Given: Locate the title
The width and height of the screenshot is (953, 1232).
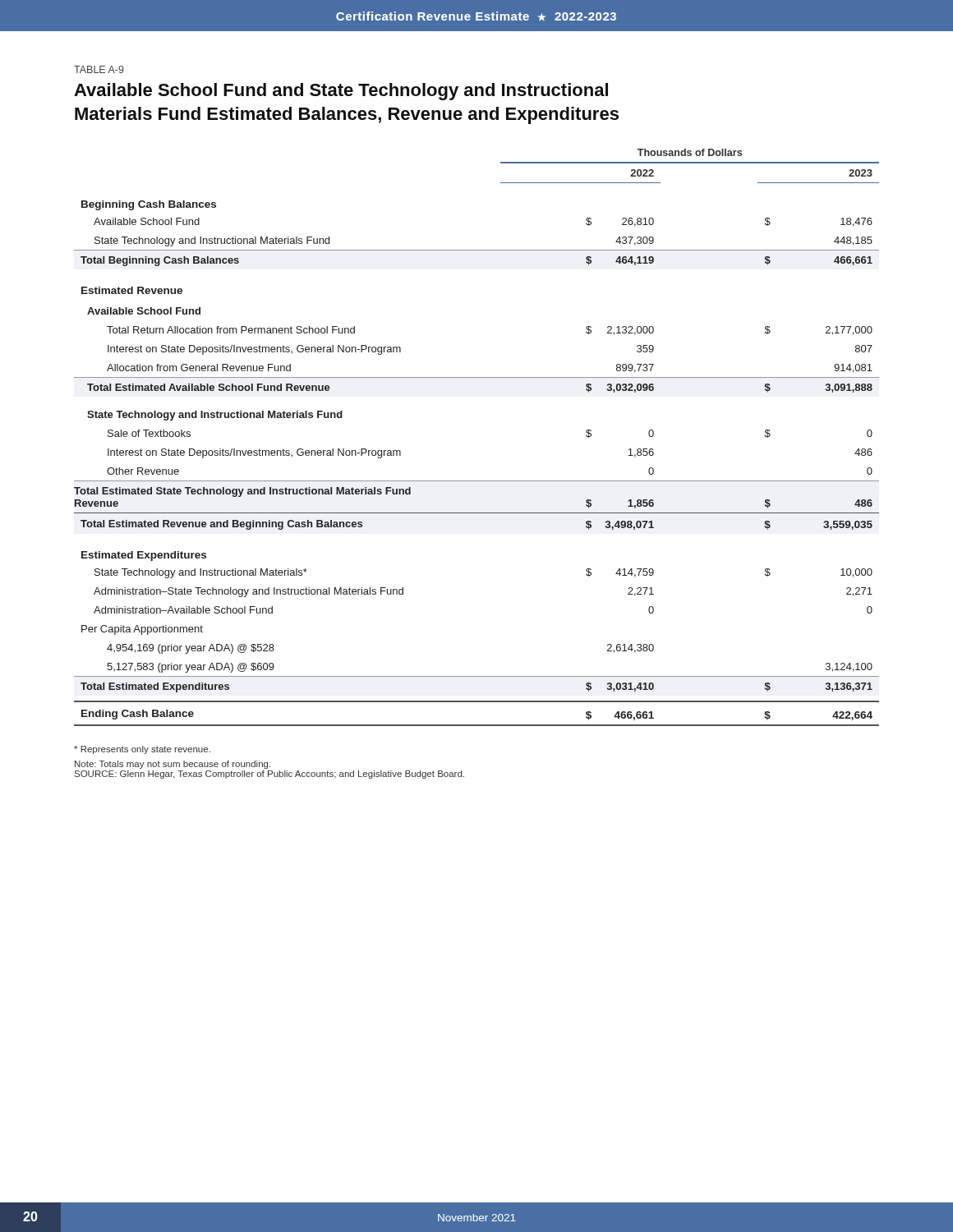Looking at the screenshot, I should 347,102.
